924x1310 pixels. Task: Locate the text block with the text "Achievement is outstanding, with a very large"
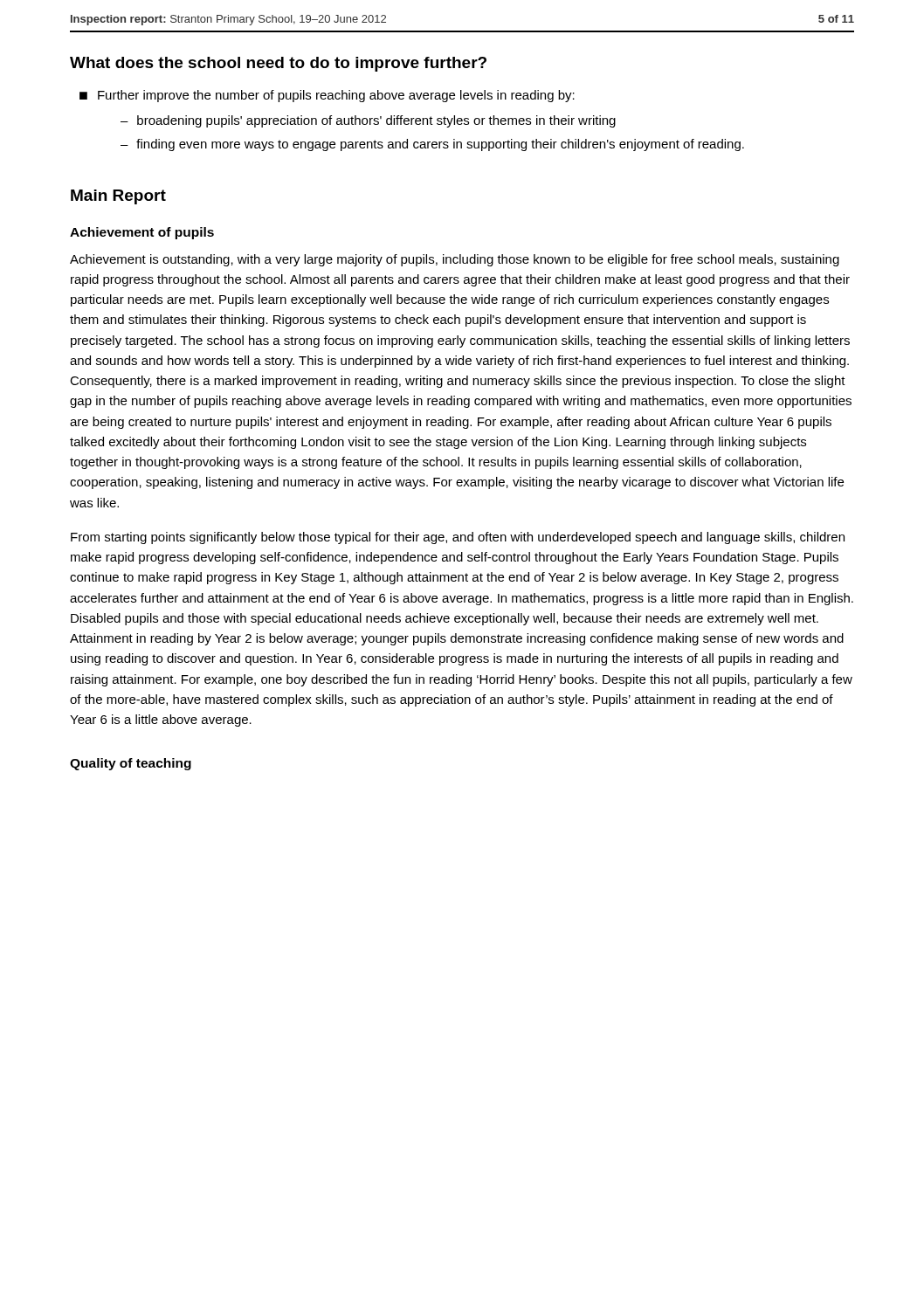tap(461, 380)
